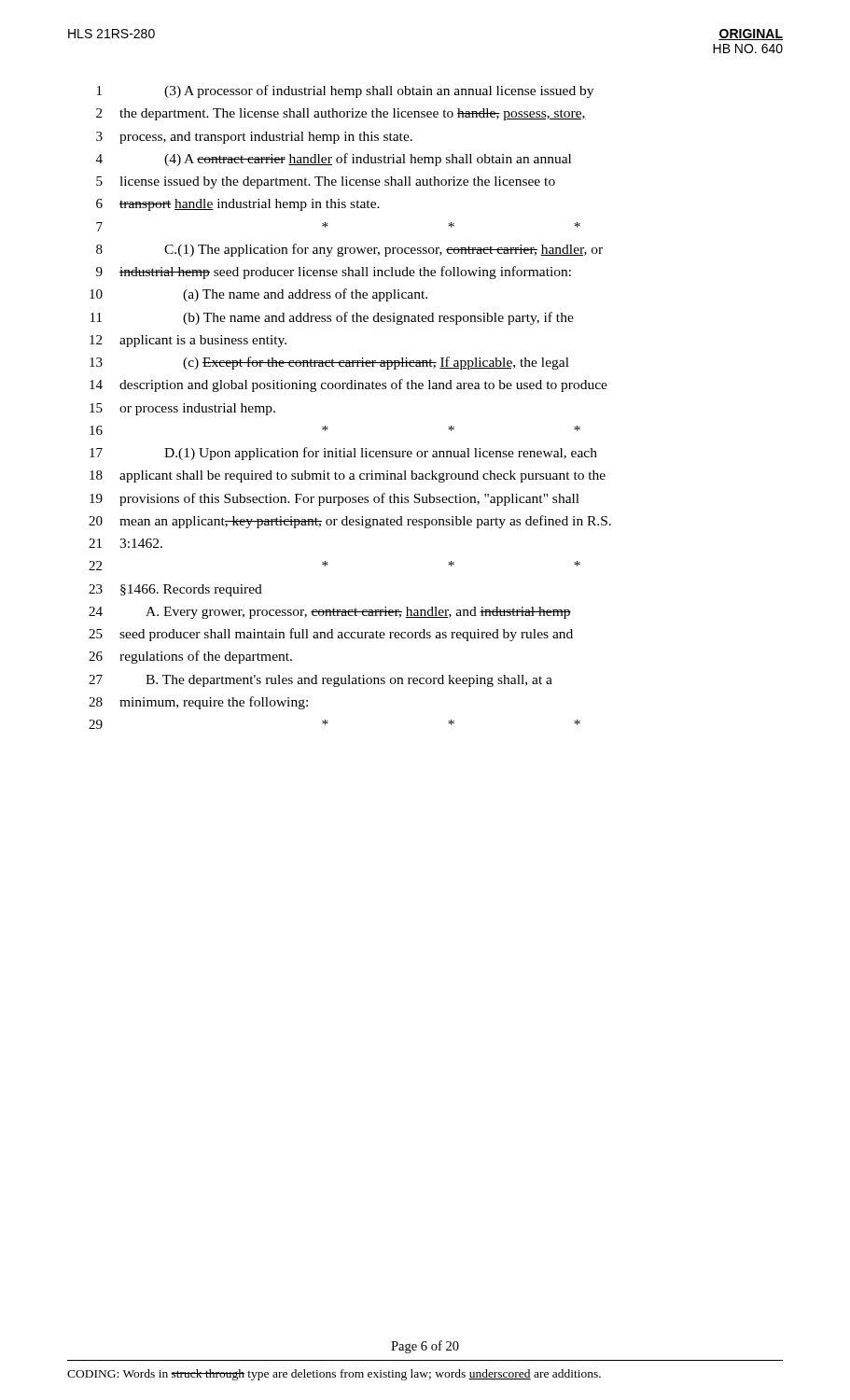The image size is (850, 1400).
Task: Select the list item that says "4 (4) A contract carrier handler of industrial"
Action: pos(425,181)
